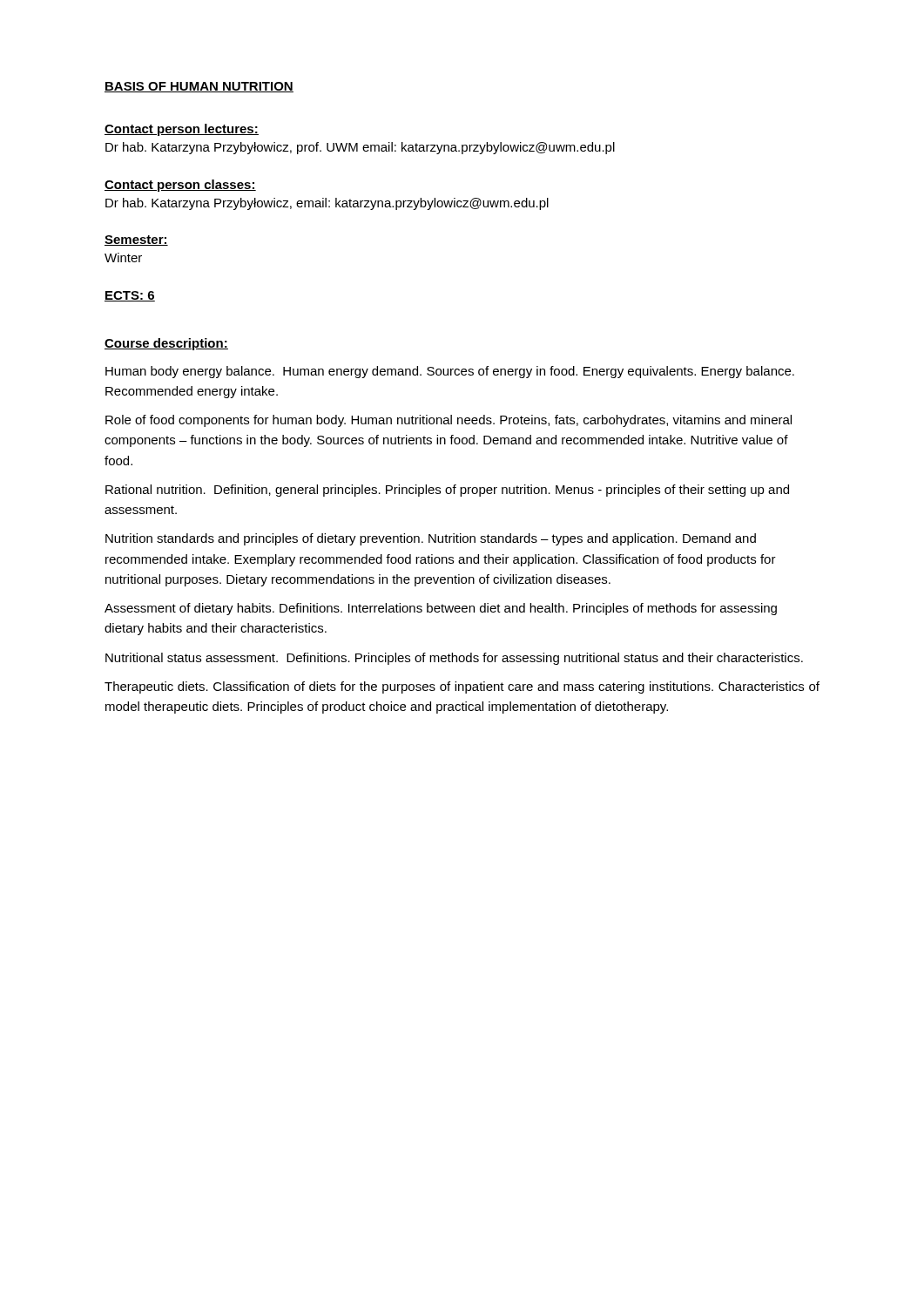Click on the section header that says "Course description:"
The image size is (924, 1307).
point(166,342)
